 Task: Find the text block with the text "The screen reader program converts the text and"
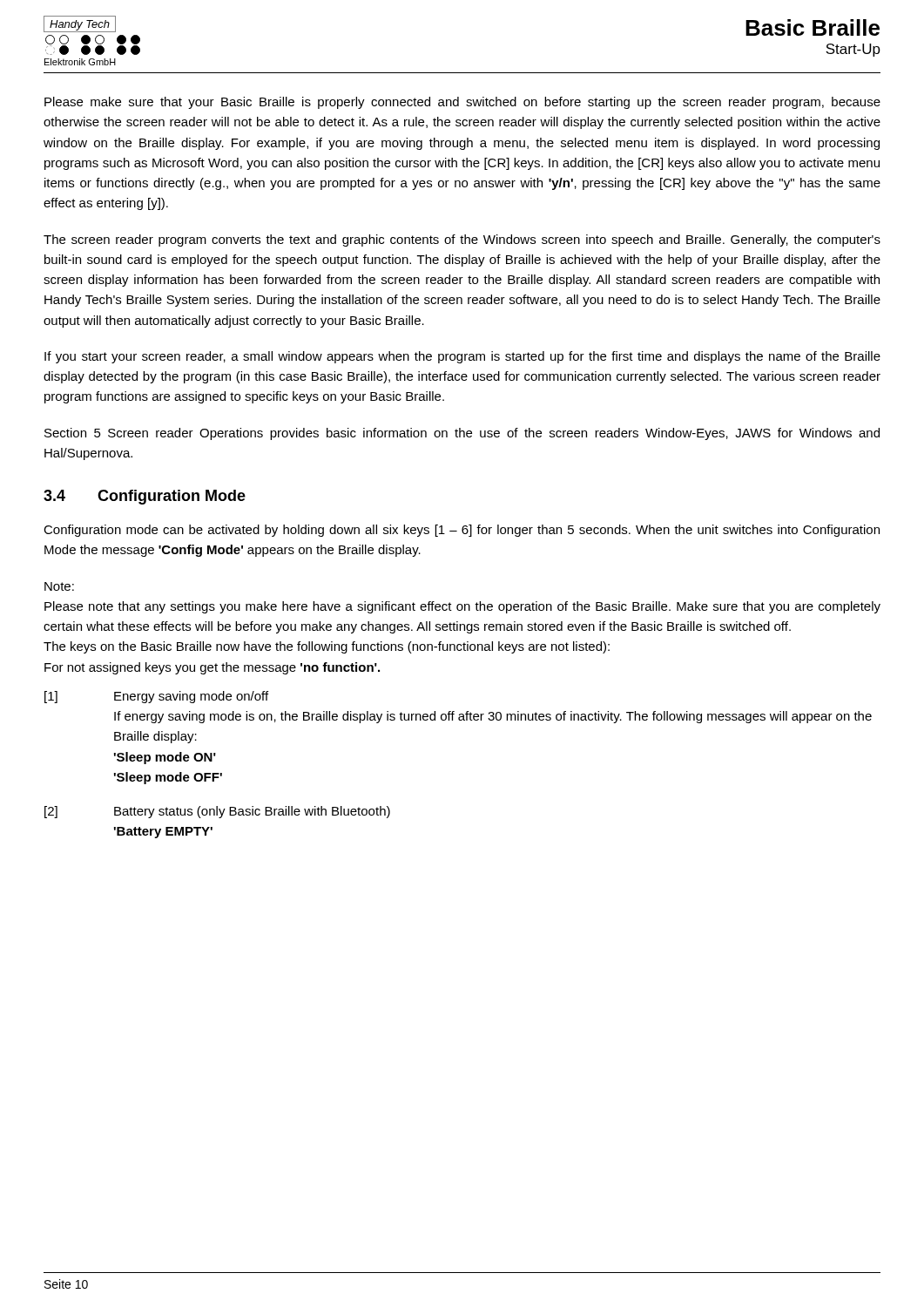coord(462,279)
